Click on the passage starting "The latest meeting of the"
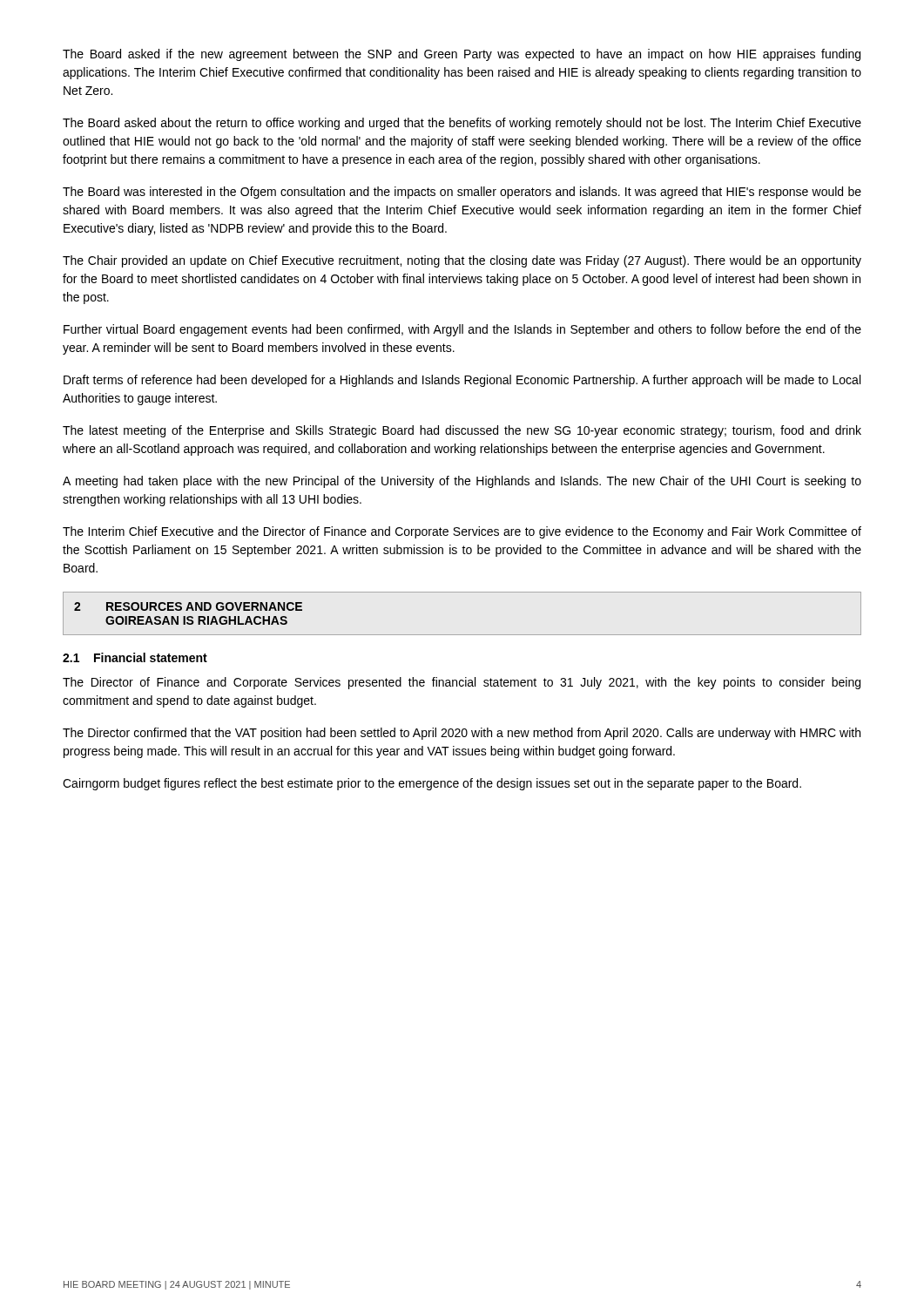Viewport: 924px width, 1307px height. pyautogui.click(x=462, y=440)
